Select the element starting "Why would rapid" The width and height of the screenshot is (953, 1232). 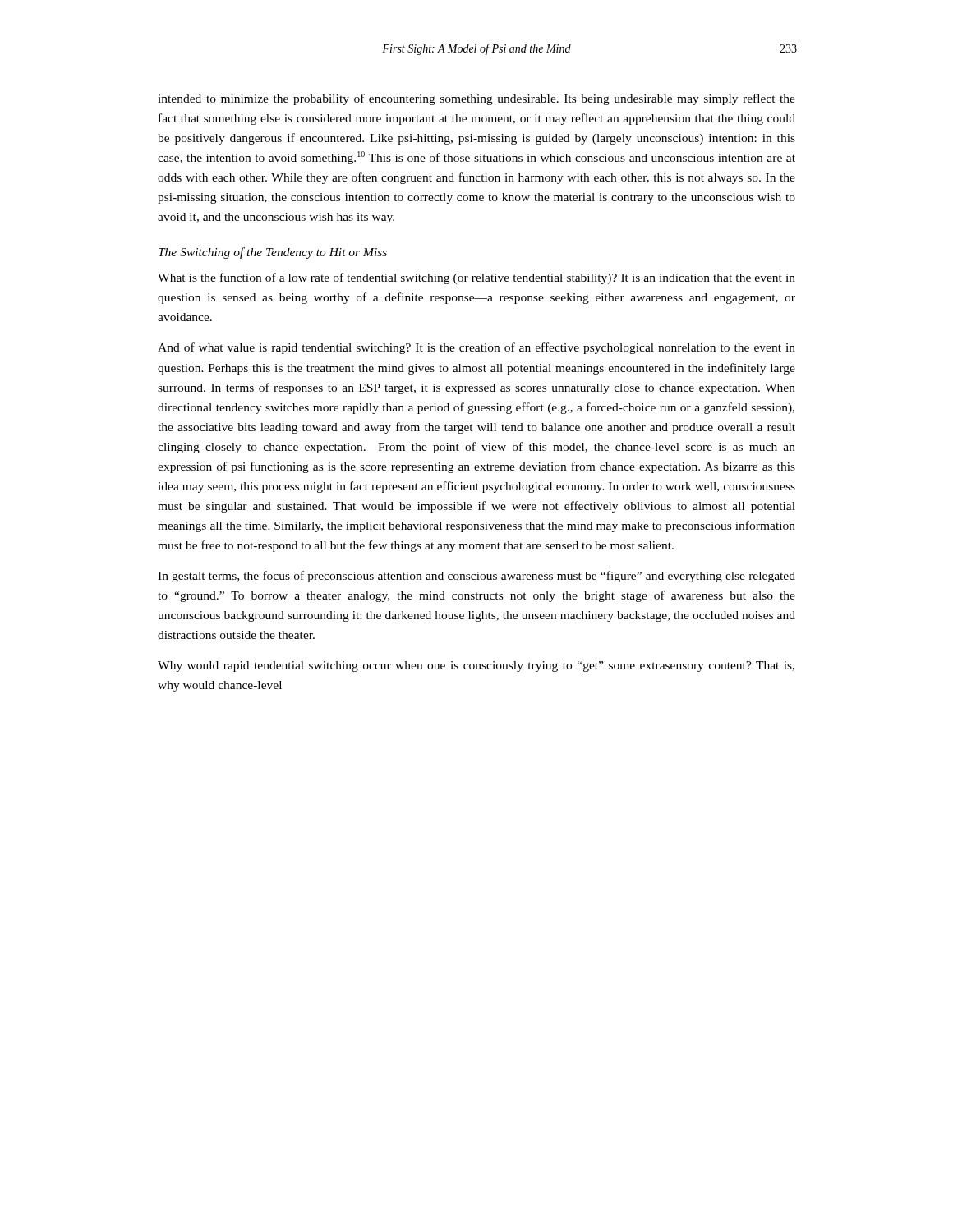[476, 675]
